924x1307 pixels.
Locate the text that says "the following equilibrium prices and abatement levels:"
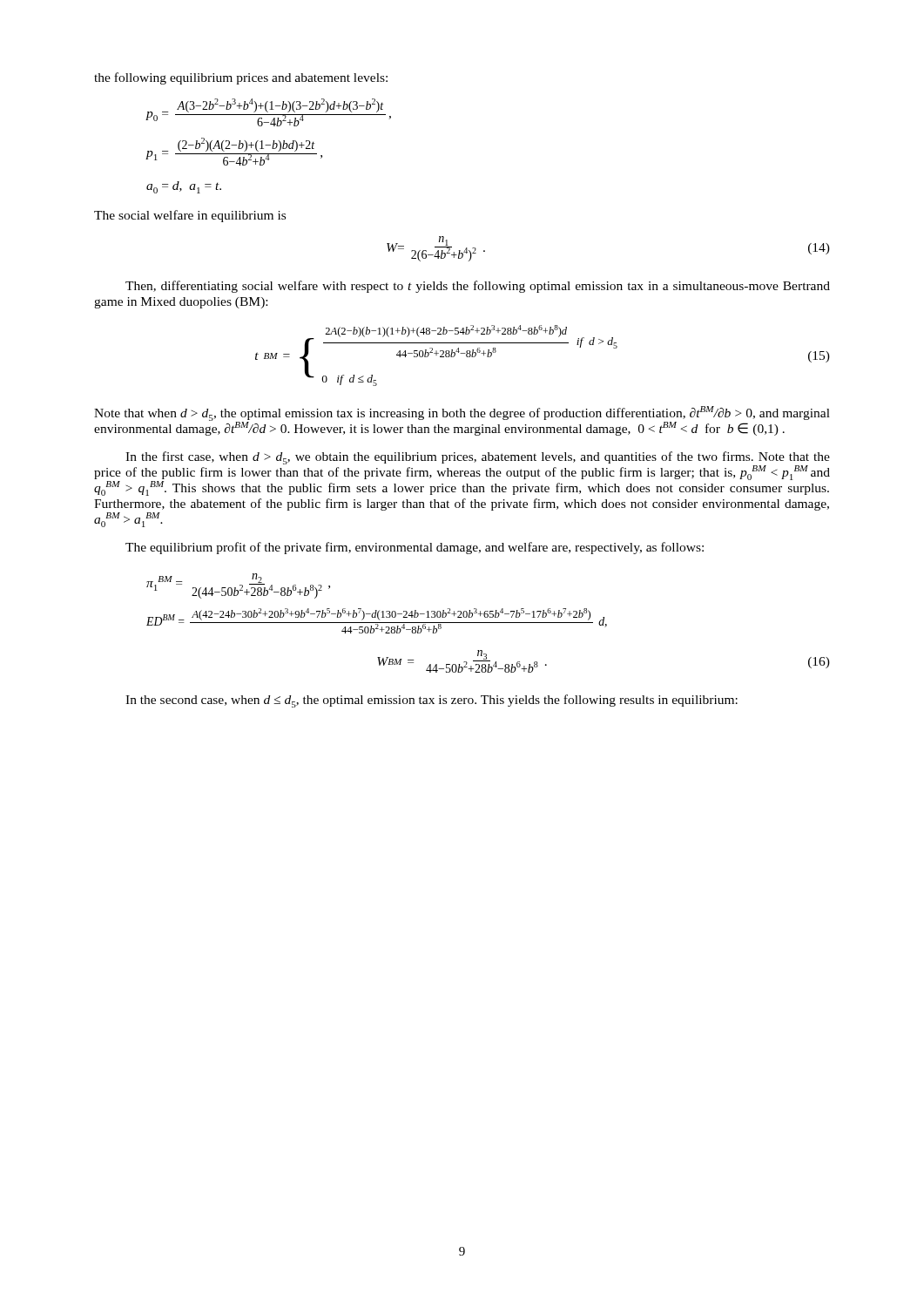(241, 77)
